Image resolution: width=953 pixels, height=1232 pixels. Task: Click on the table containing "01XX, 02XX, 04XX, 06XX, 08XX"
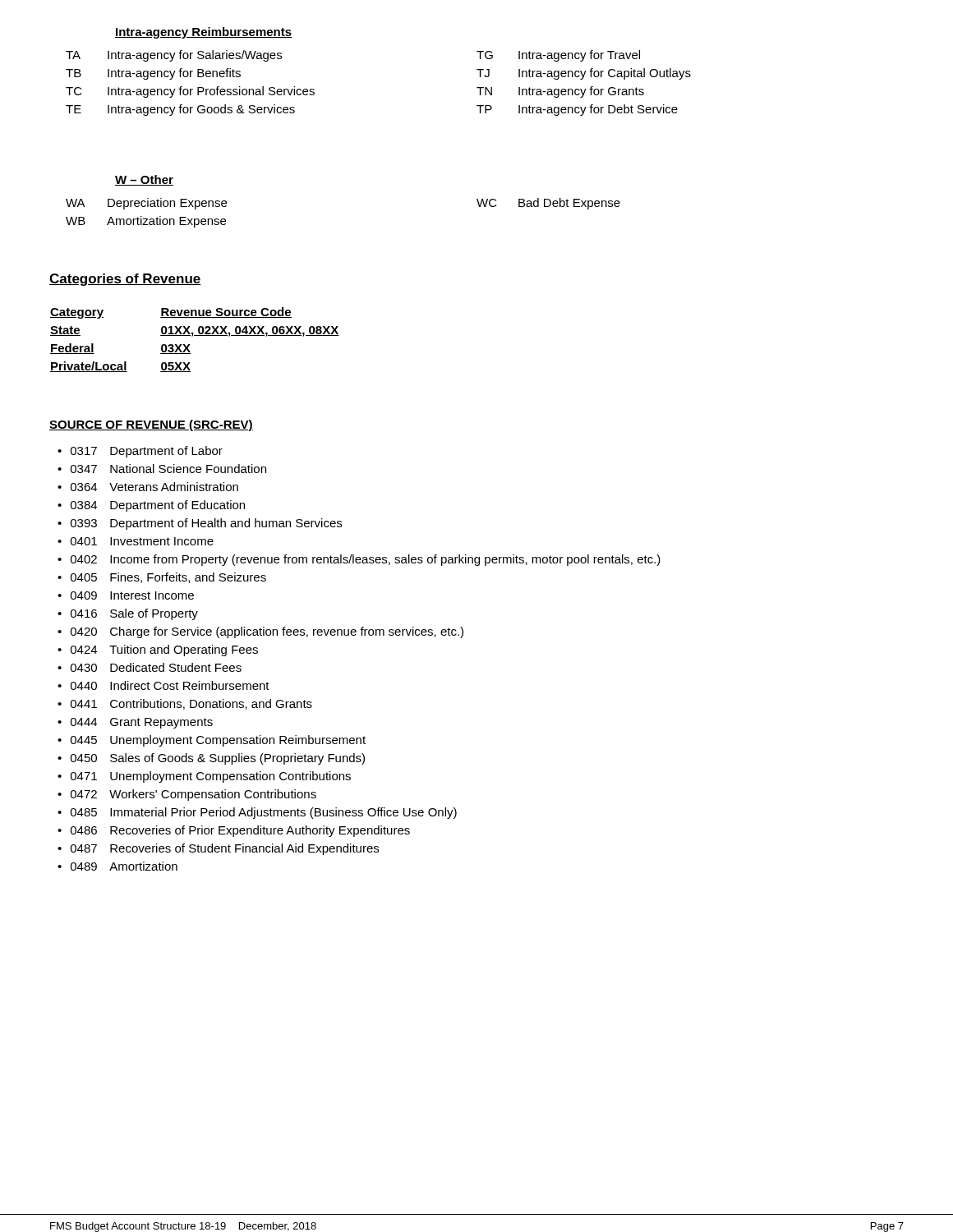coord(194,340)
